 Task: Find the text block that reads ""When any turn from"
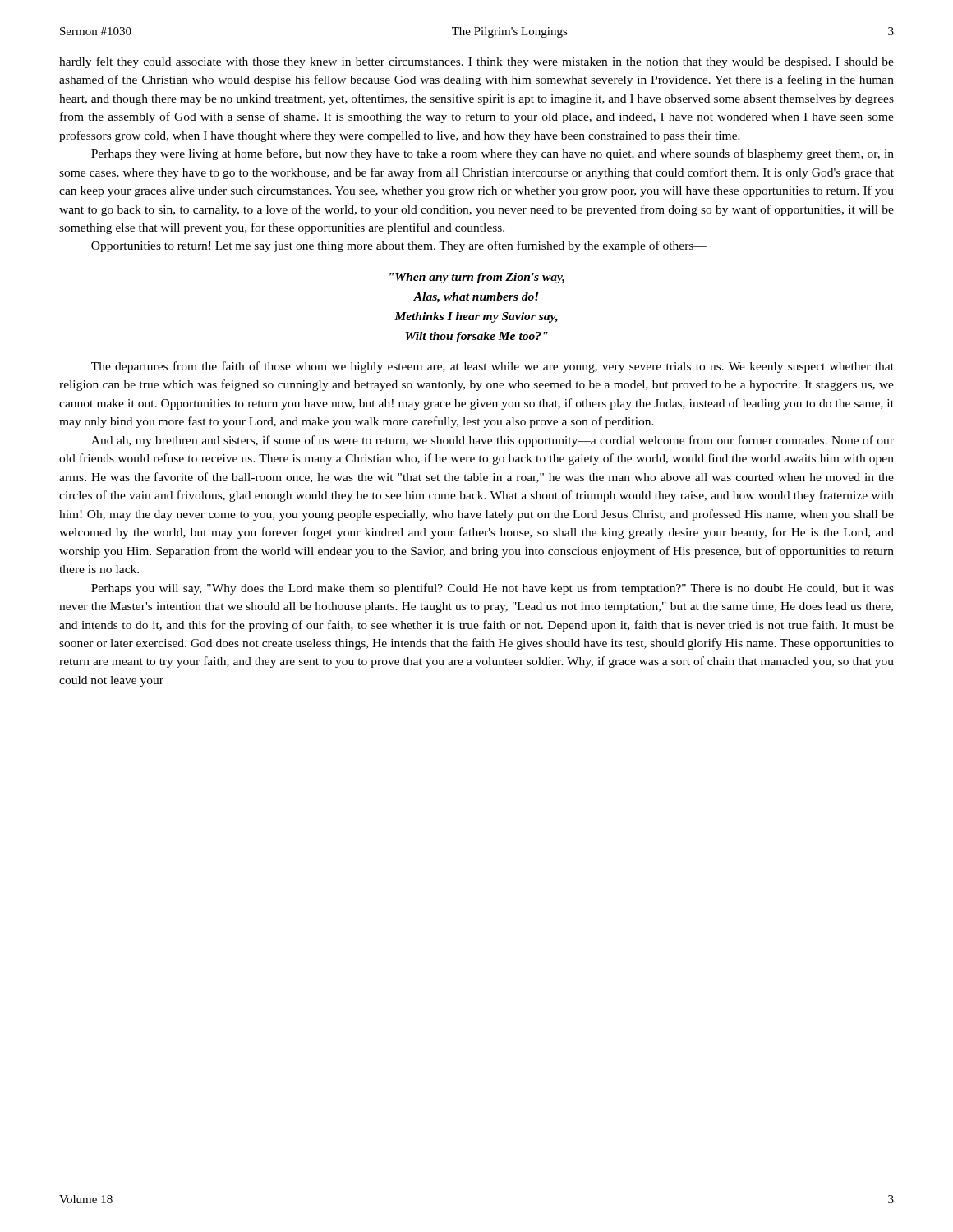476,306
